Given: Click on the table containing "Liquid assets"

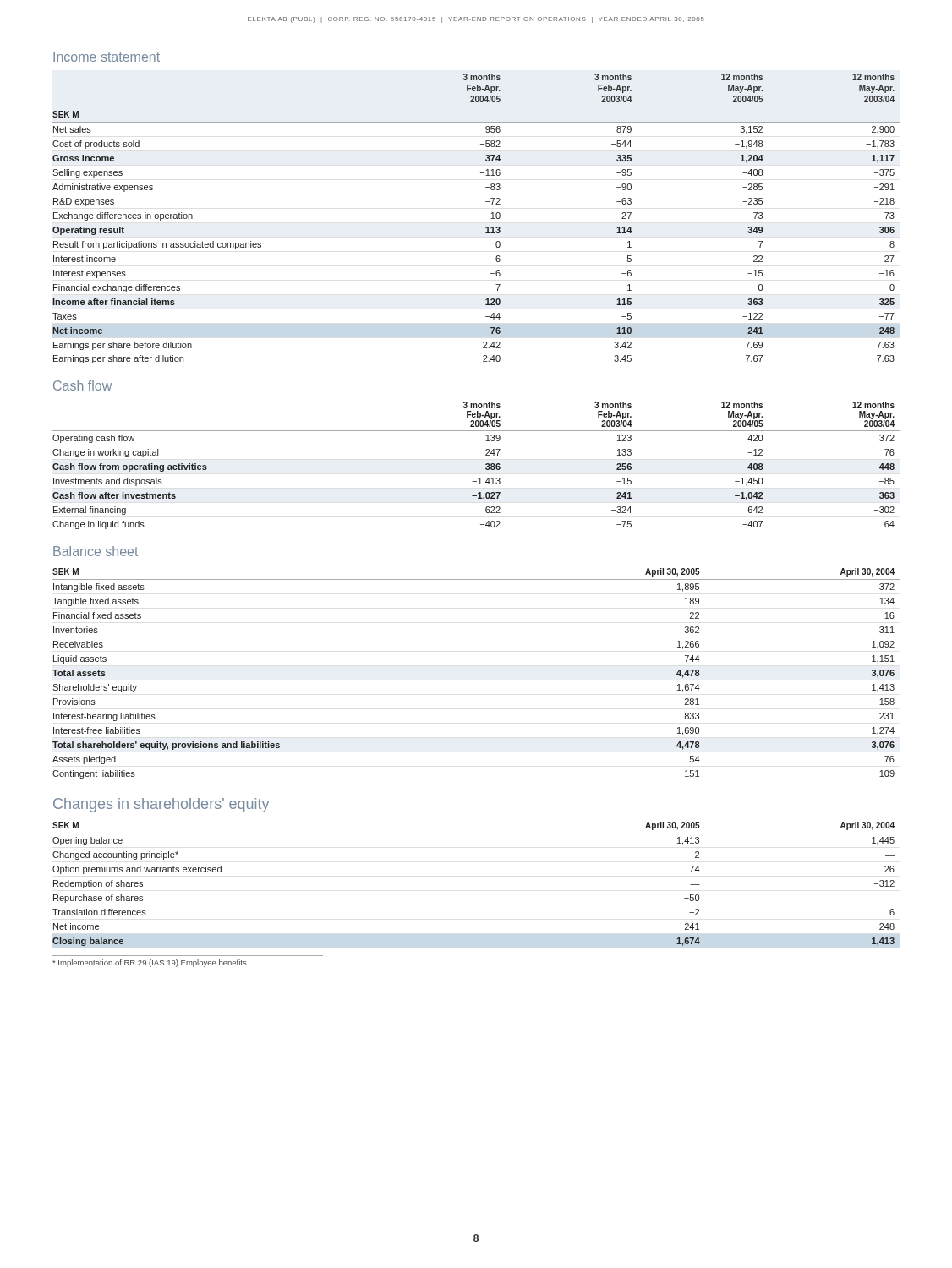Looking at the screenshot, I should (476, 672).
